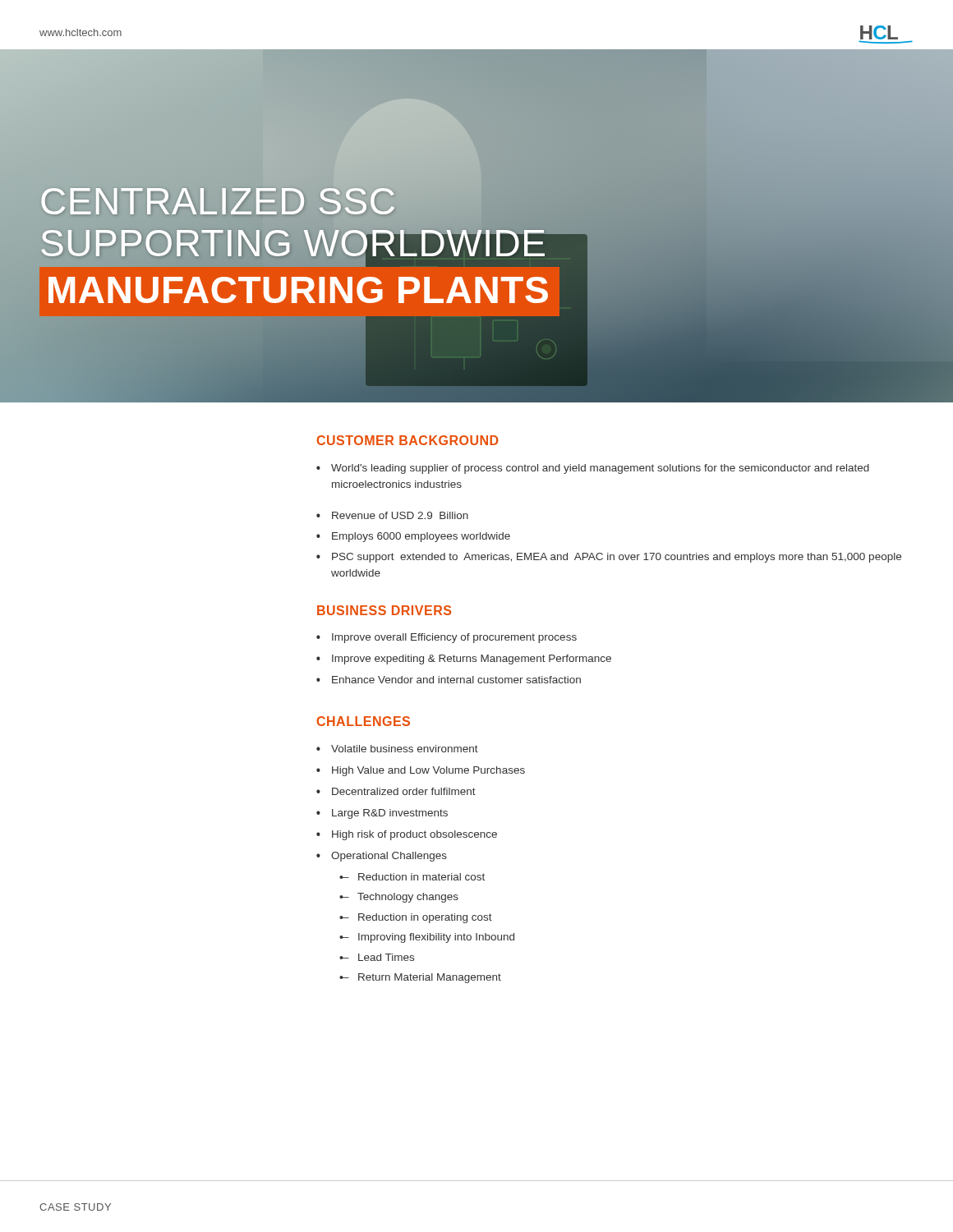This screenshot has width=953, height=1232.
Task: Click on the block starting "• Enhance Vendor and internal customer satisfaction"
Action: [x=449, y=680]
